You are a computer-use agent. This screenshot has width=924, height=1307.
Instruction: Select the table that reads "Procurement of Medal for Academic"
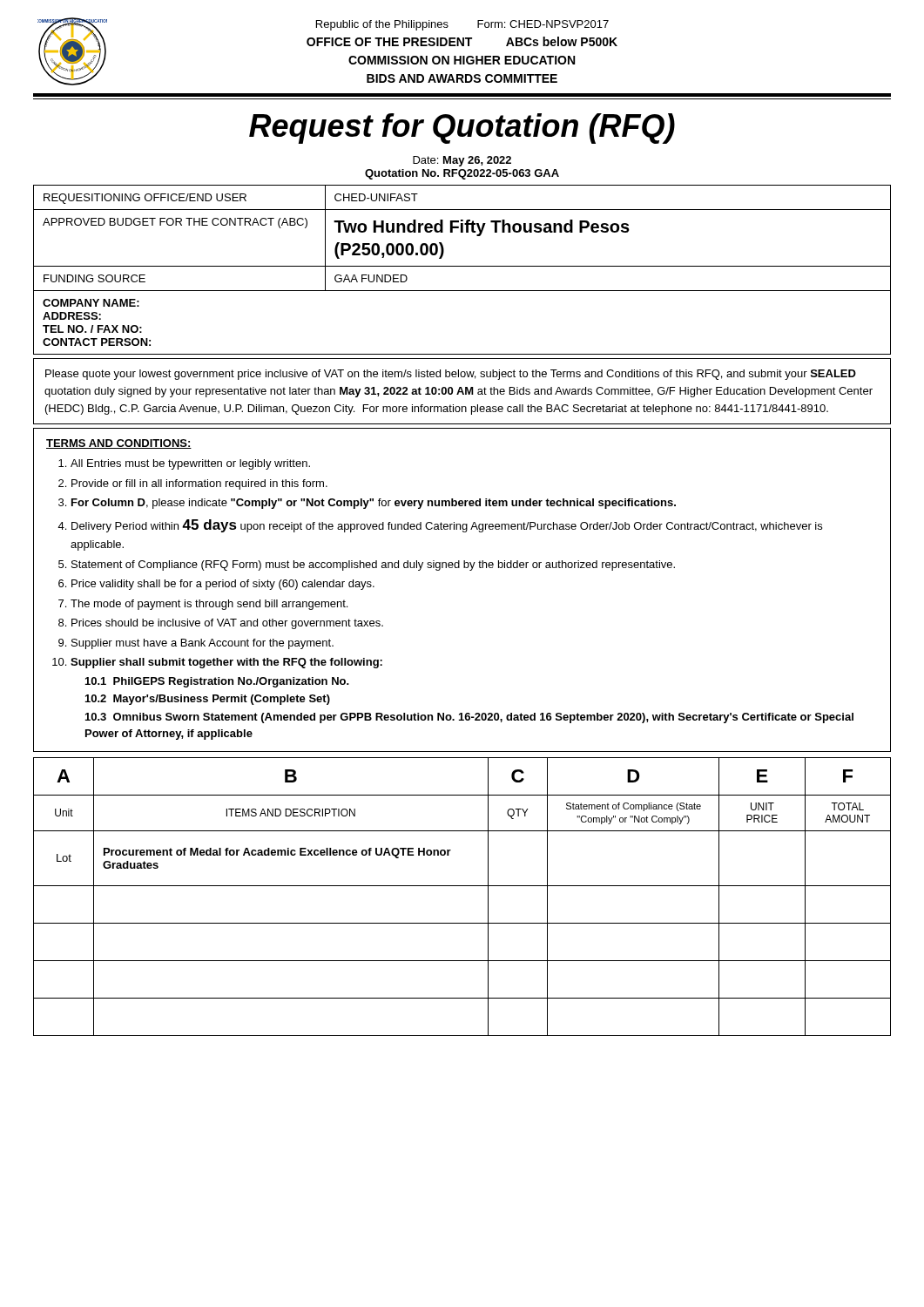[x=462, y=896]
